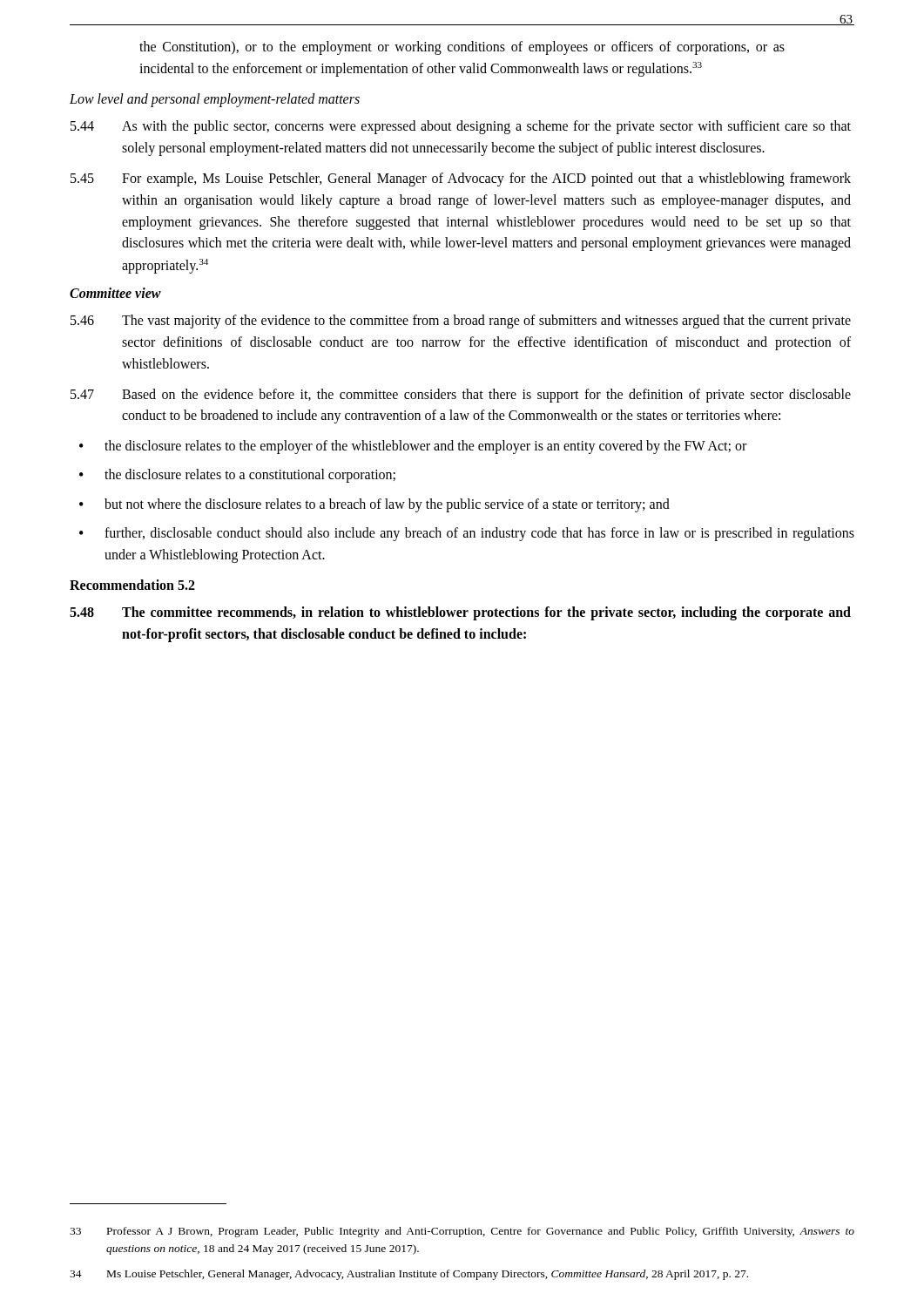Click on the footnote with the text "34 Ms Louise Petschler, General Manager,"

coord(462,1274)
